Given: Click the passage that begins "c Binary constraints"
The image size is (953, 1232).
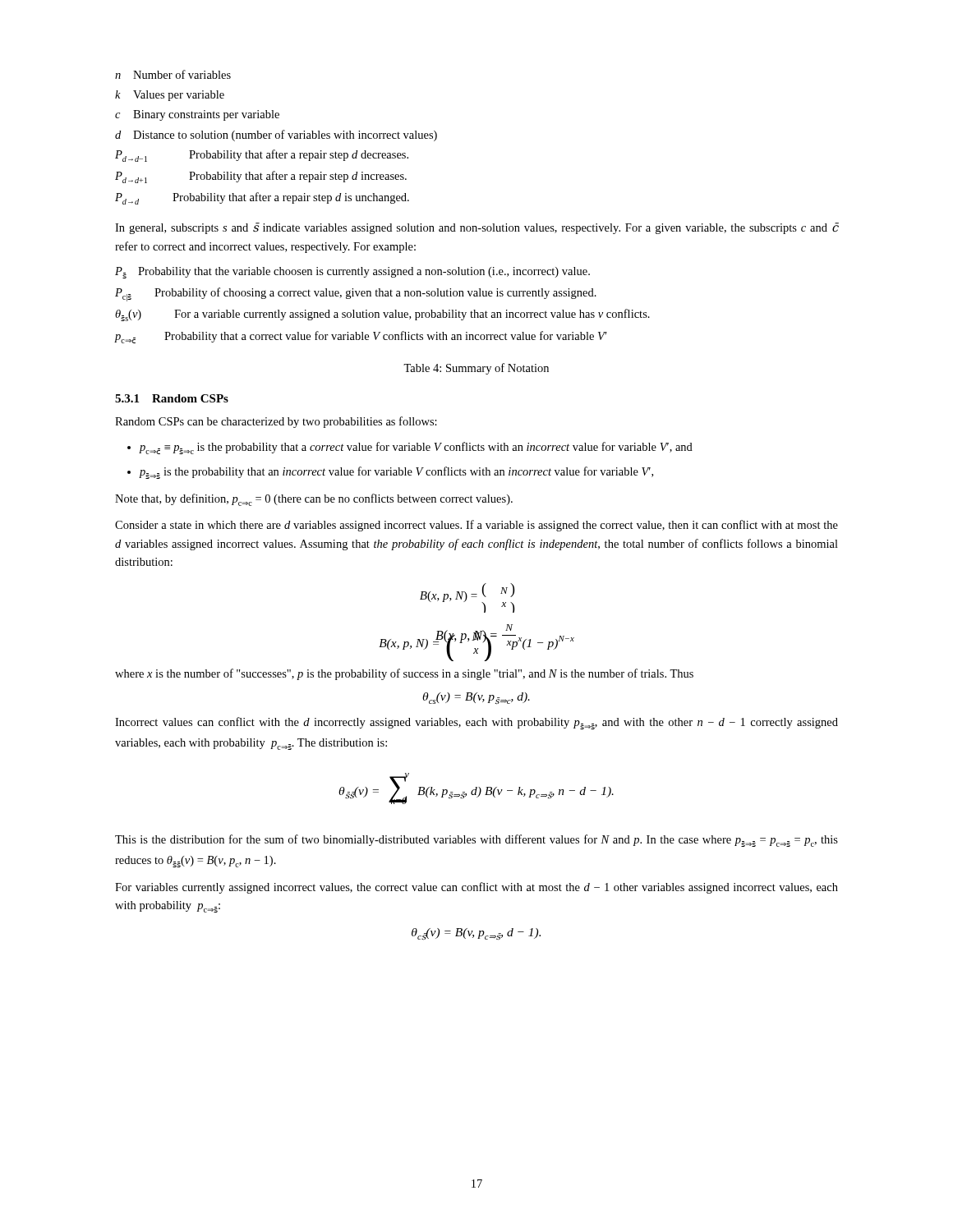Looking at the screenshot, I should [197, 115].
